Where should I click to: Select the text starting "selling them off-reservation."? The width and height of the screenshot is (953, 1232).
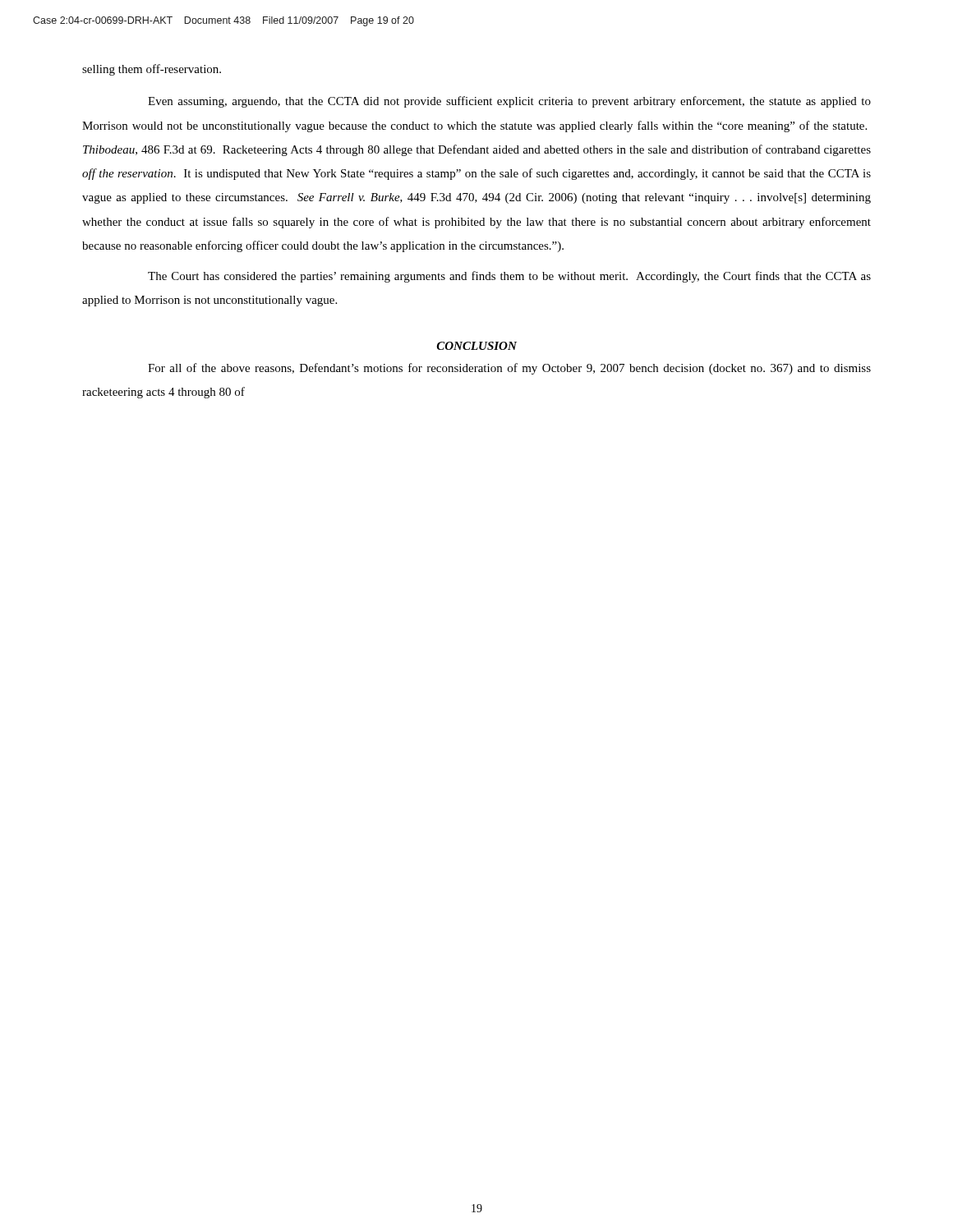tap(152, 69)
